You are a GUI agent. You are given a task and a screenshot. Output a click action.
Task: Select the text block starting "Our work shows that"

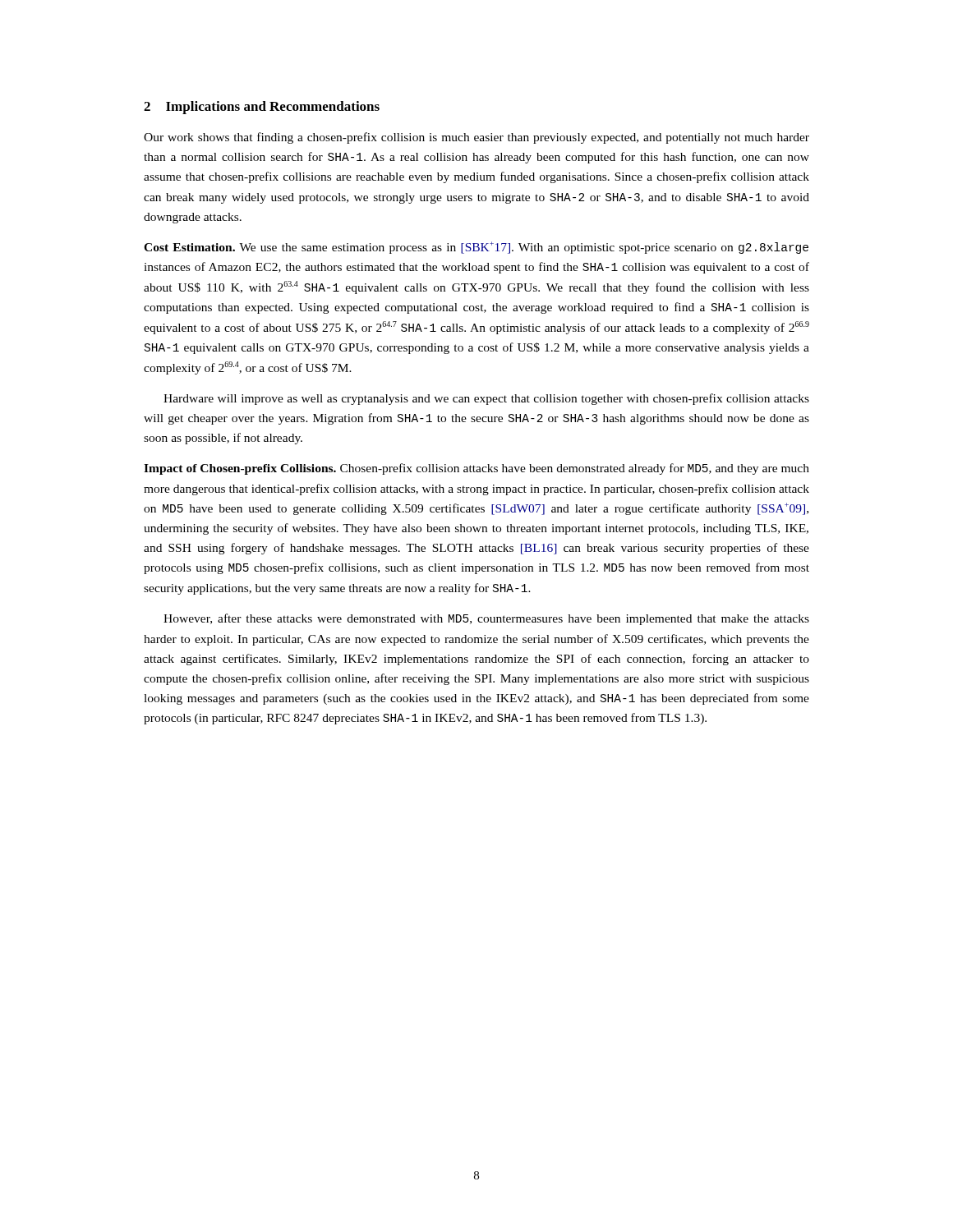476,177
